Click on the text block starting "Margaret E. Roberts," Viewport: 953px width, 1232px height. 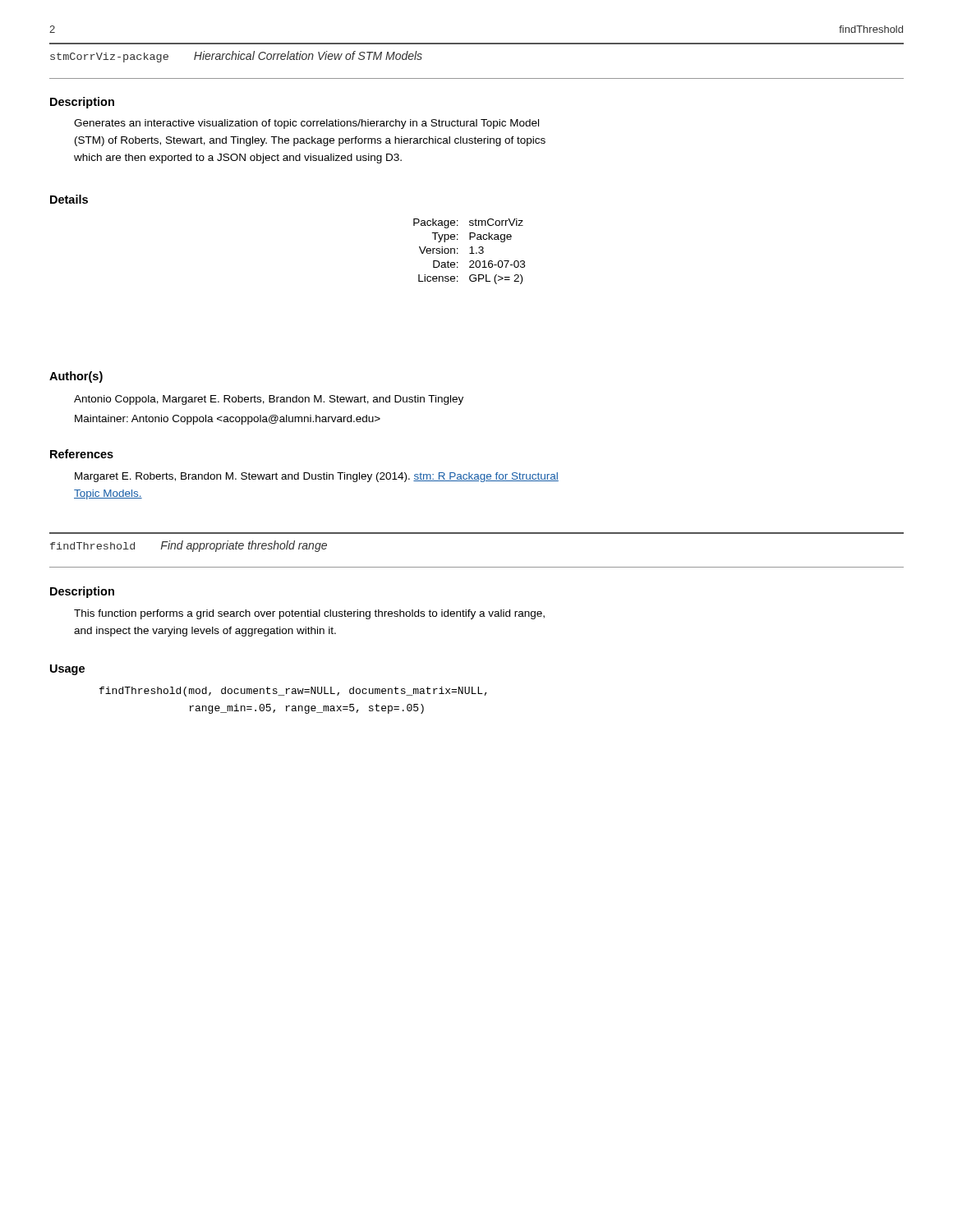489,485
